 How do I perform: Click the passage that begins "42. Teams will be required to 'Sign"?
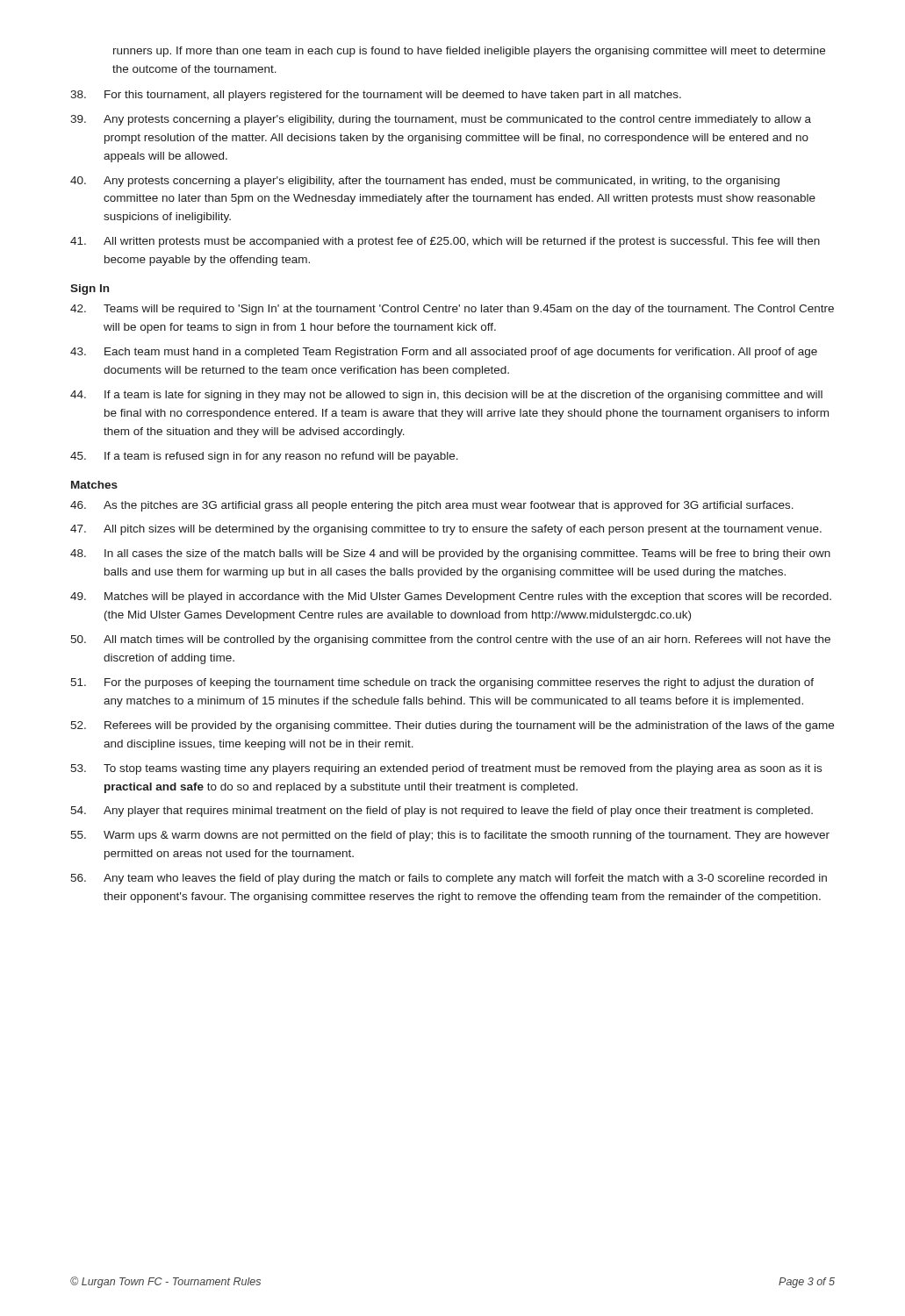coord(452,319)
